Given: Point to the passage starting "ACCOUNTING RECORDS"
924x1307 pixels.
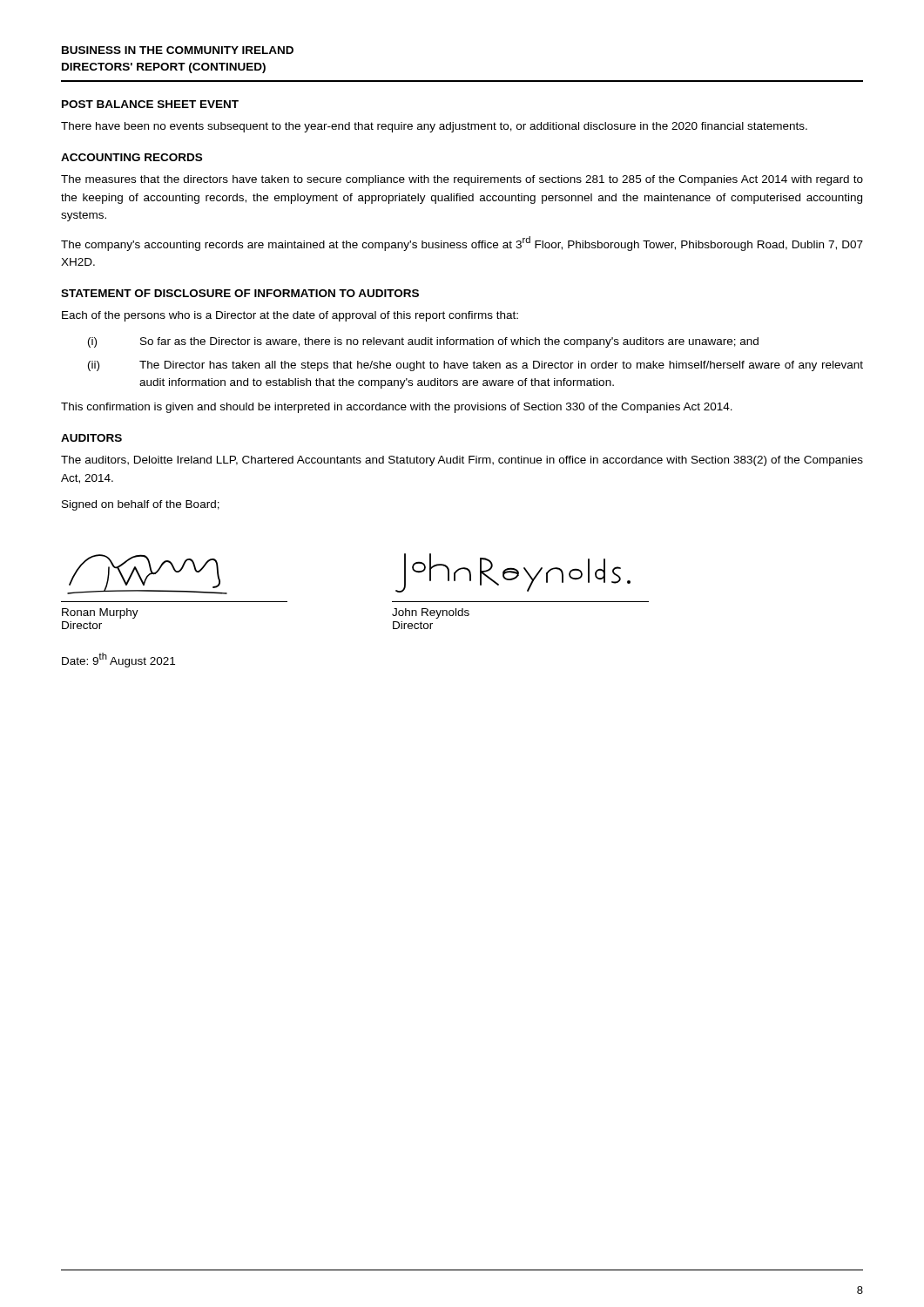Looking at the screenshot, I should click(132, 157).
